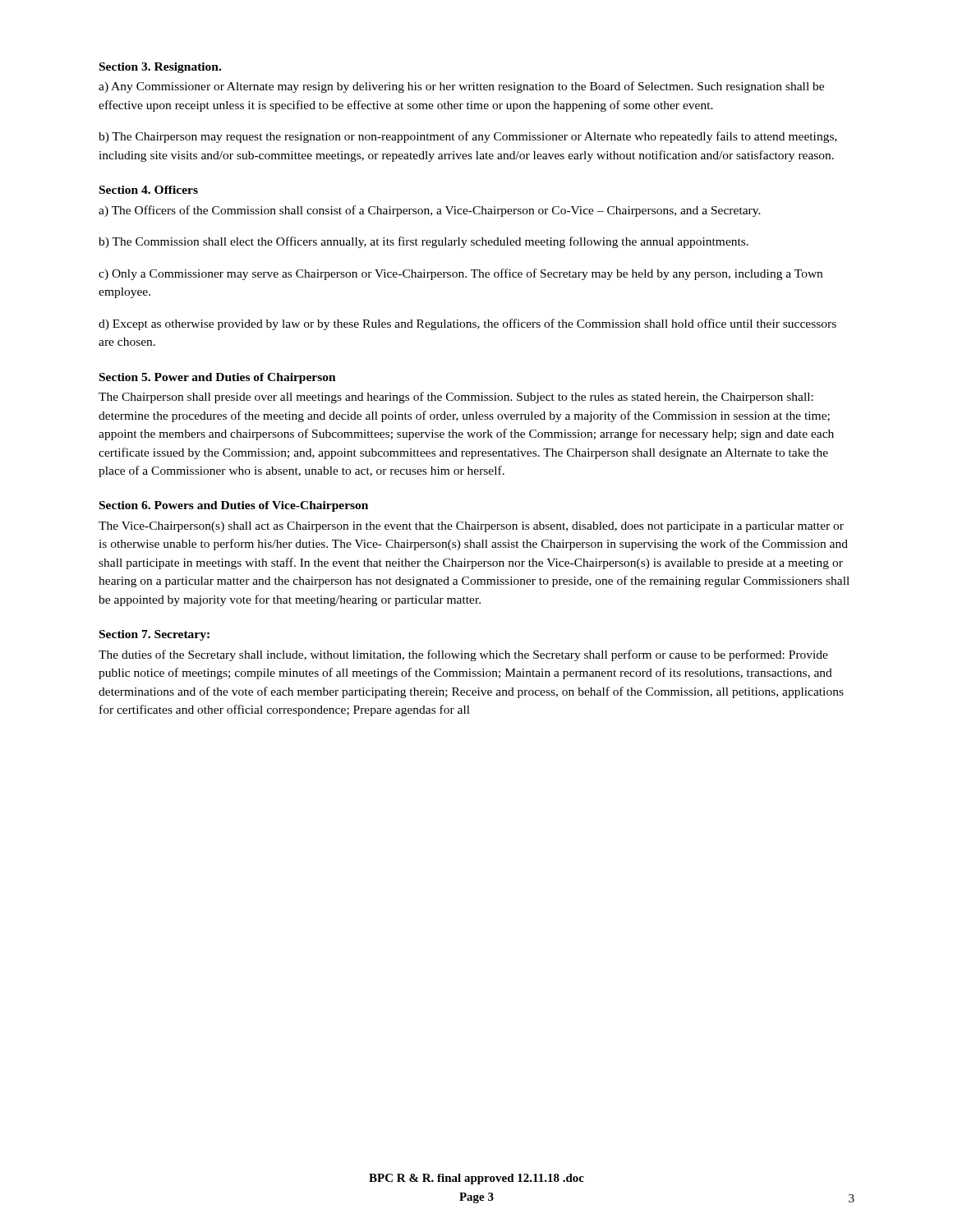
Task: Navigate to the text block starting "Section 3. Resignation."
Action: [160, 66]
